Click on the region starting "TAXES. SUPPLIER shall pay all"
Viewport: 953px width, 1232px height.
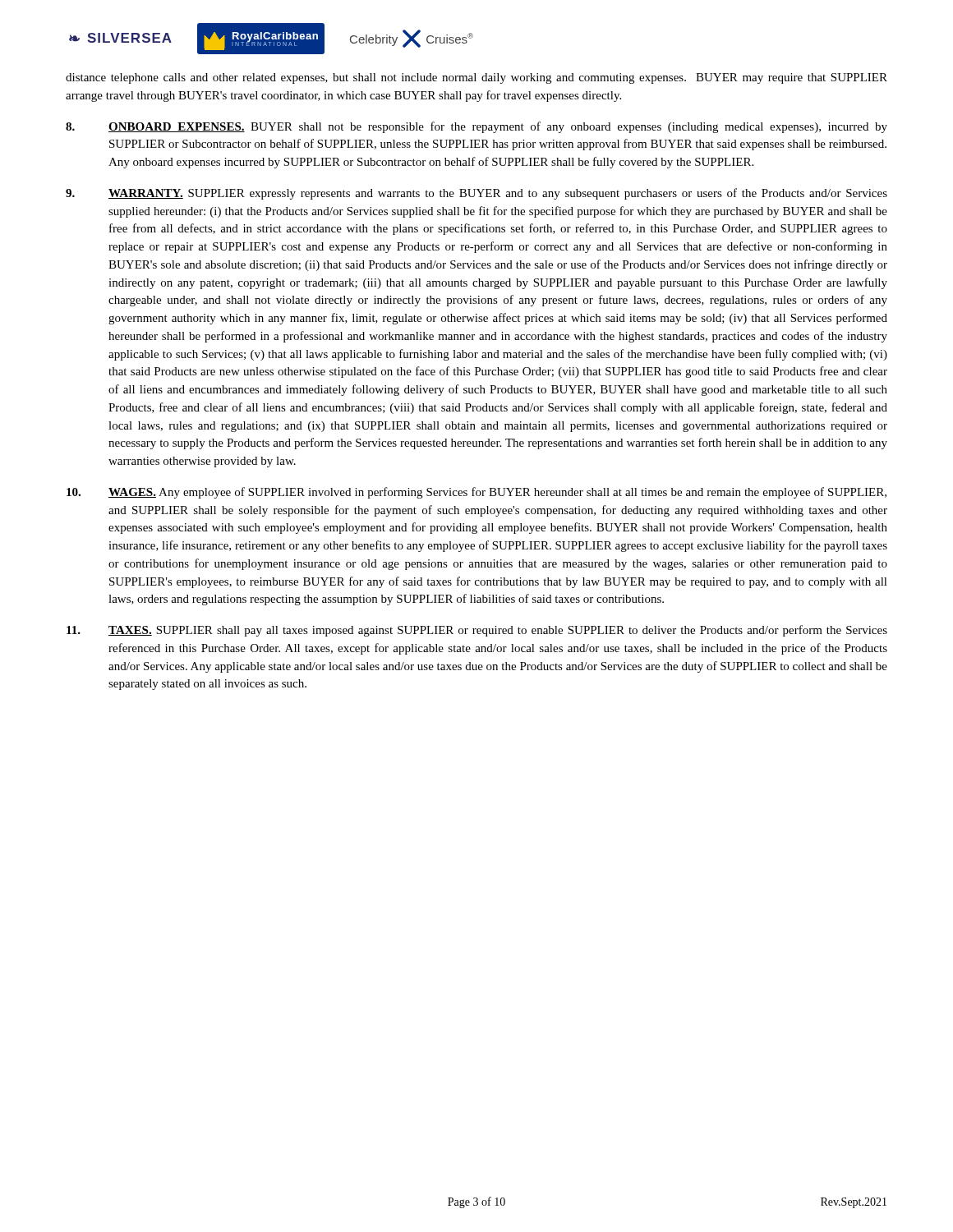(x=476, y=658)
